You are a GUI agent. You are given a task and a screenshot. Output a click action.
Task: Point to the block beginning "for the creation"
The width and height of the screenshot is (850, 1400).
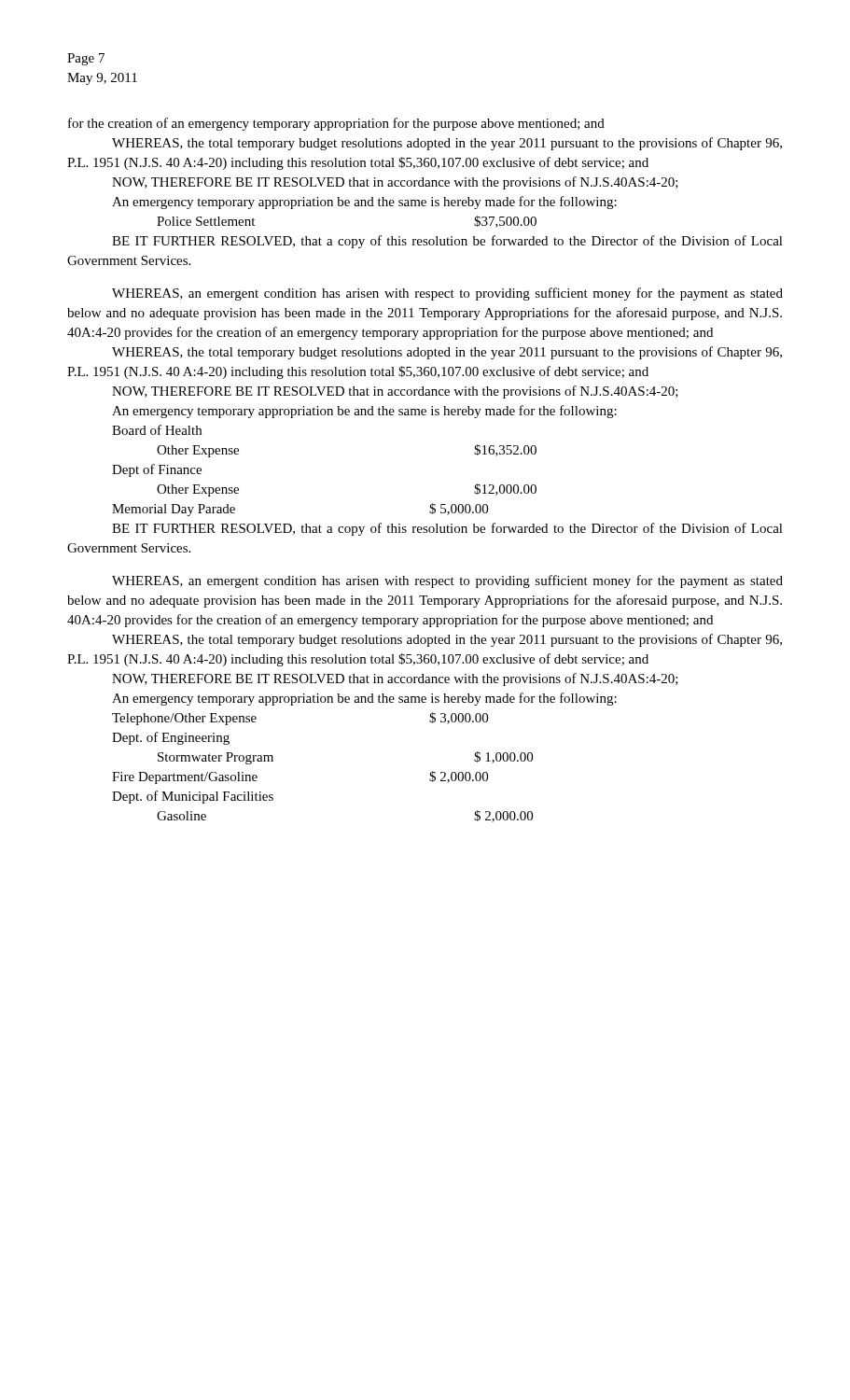pos(425,192)
